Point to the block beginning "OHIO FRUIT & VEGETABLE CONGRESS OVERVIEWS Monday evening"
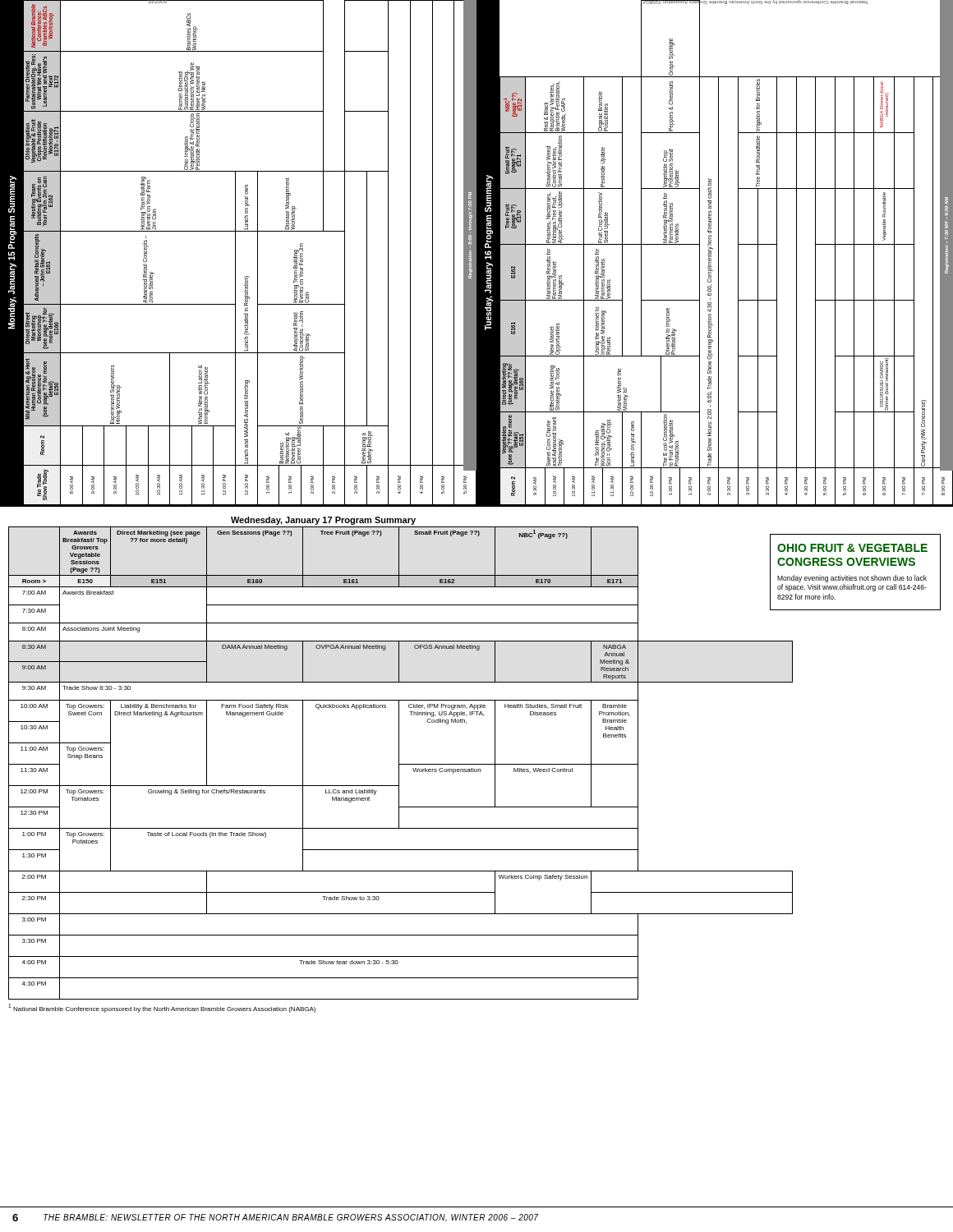Image resolution: width=953 pixels, height=1232 pixels. pyautogui.click(x=855, y=572)
